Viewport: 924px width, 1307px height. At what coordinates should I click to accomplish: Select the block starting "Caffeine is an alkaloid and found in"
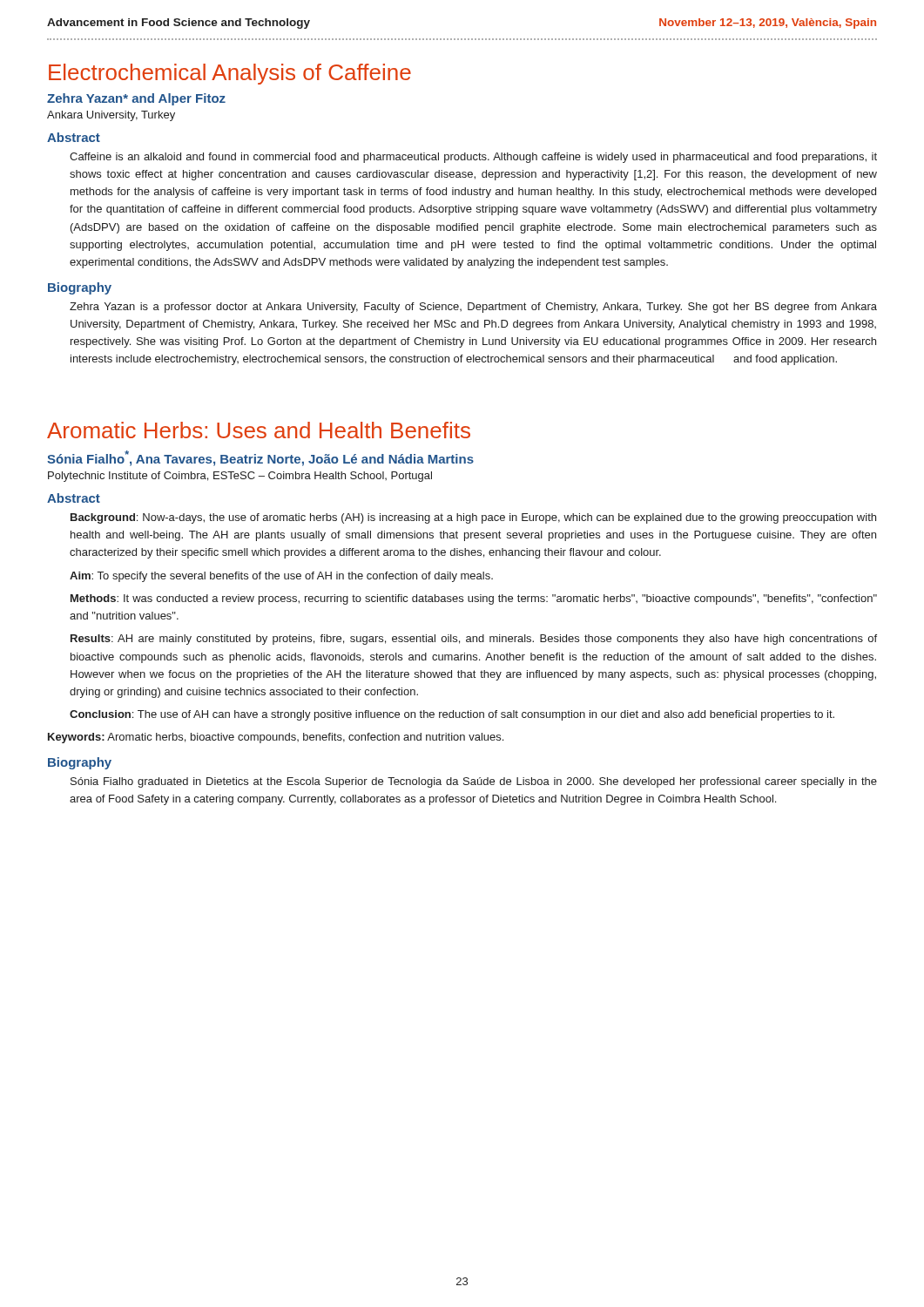click(473, 210)
